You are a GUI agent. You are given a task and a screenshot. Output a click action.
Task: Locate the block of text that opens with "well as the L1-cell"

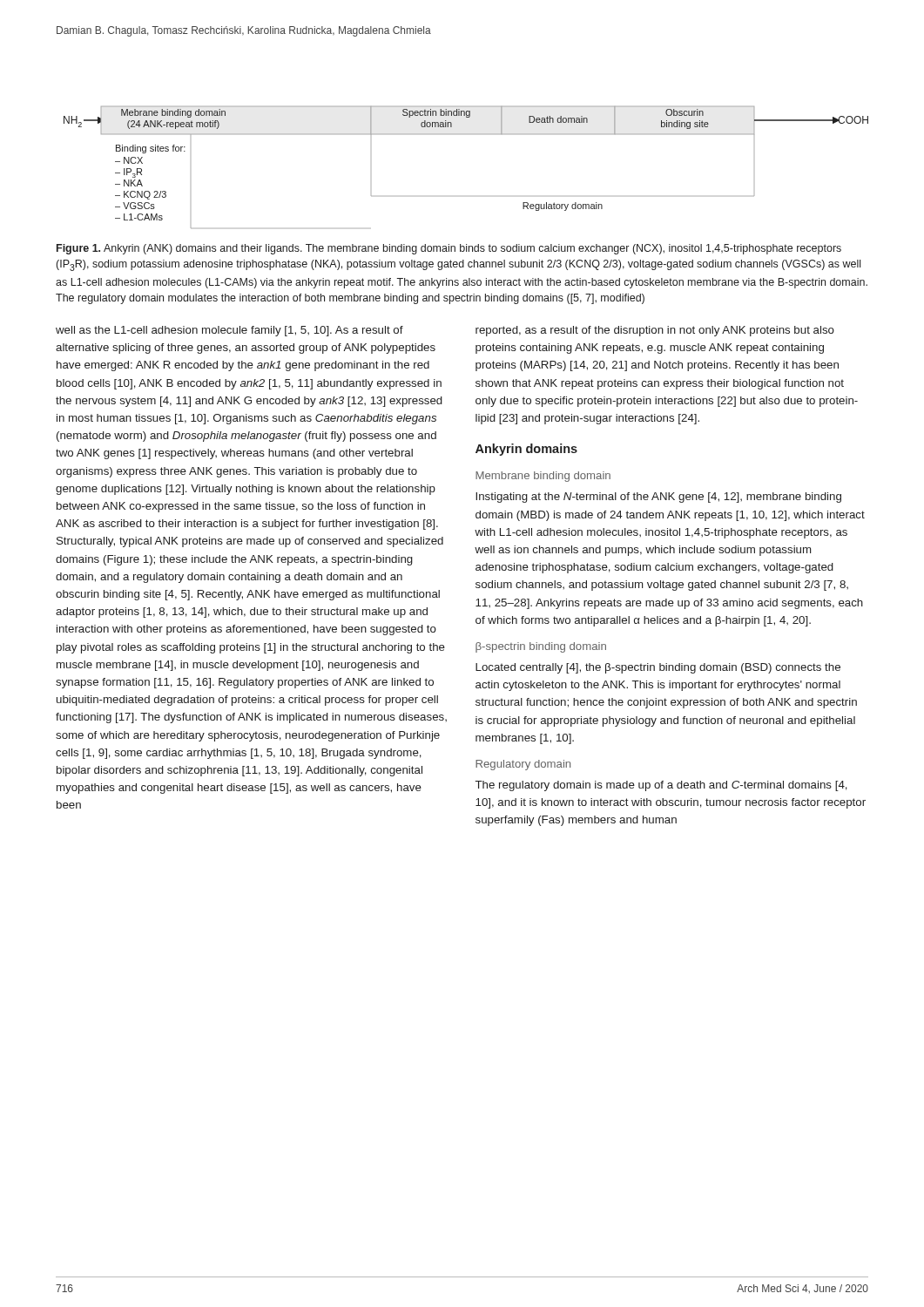tap(252, 568)
